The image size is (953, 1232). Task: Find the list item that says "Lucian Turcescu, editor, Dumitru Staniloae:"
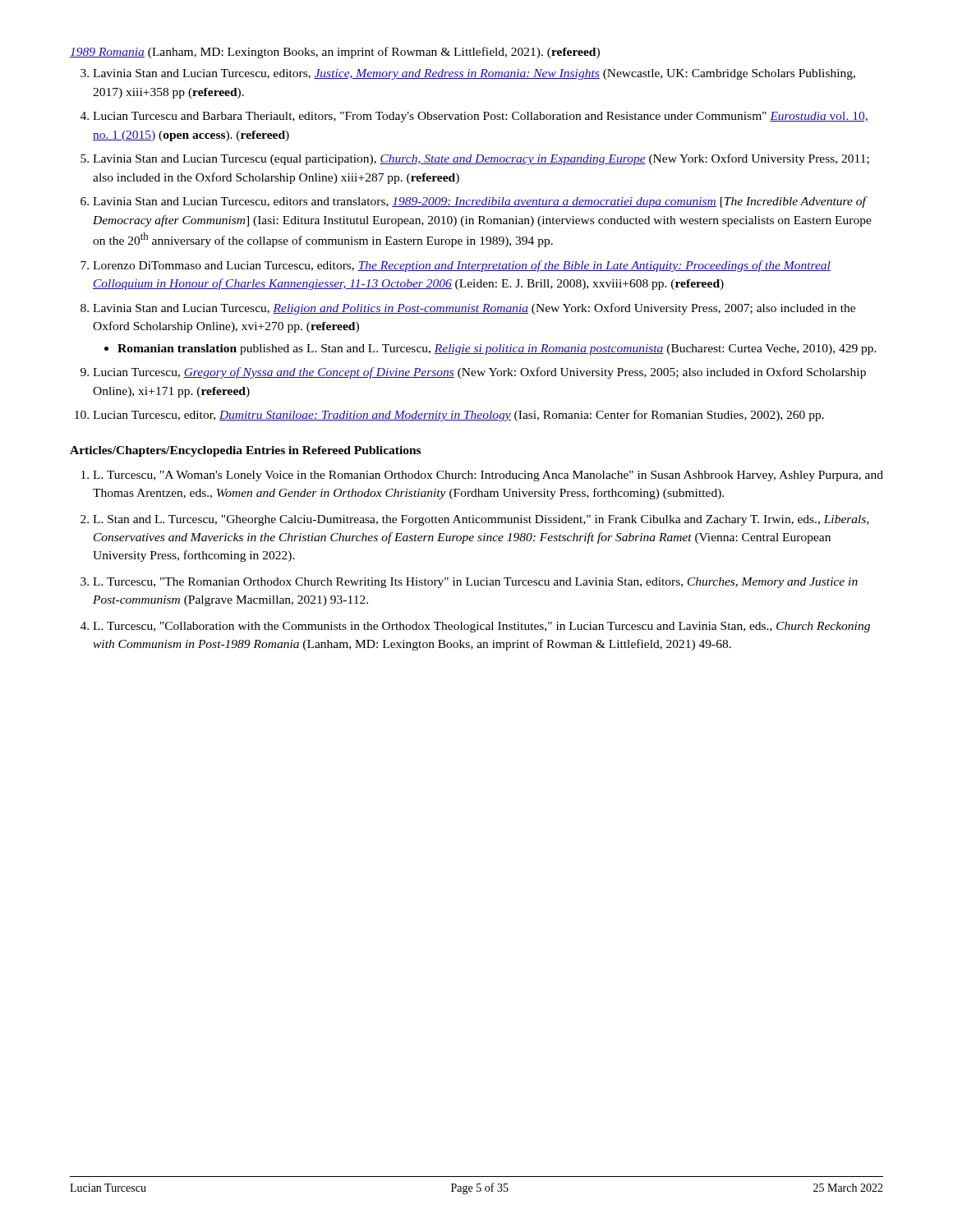459,415
